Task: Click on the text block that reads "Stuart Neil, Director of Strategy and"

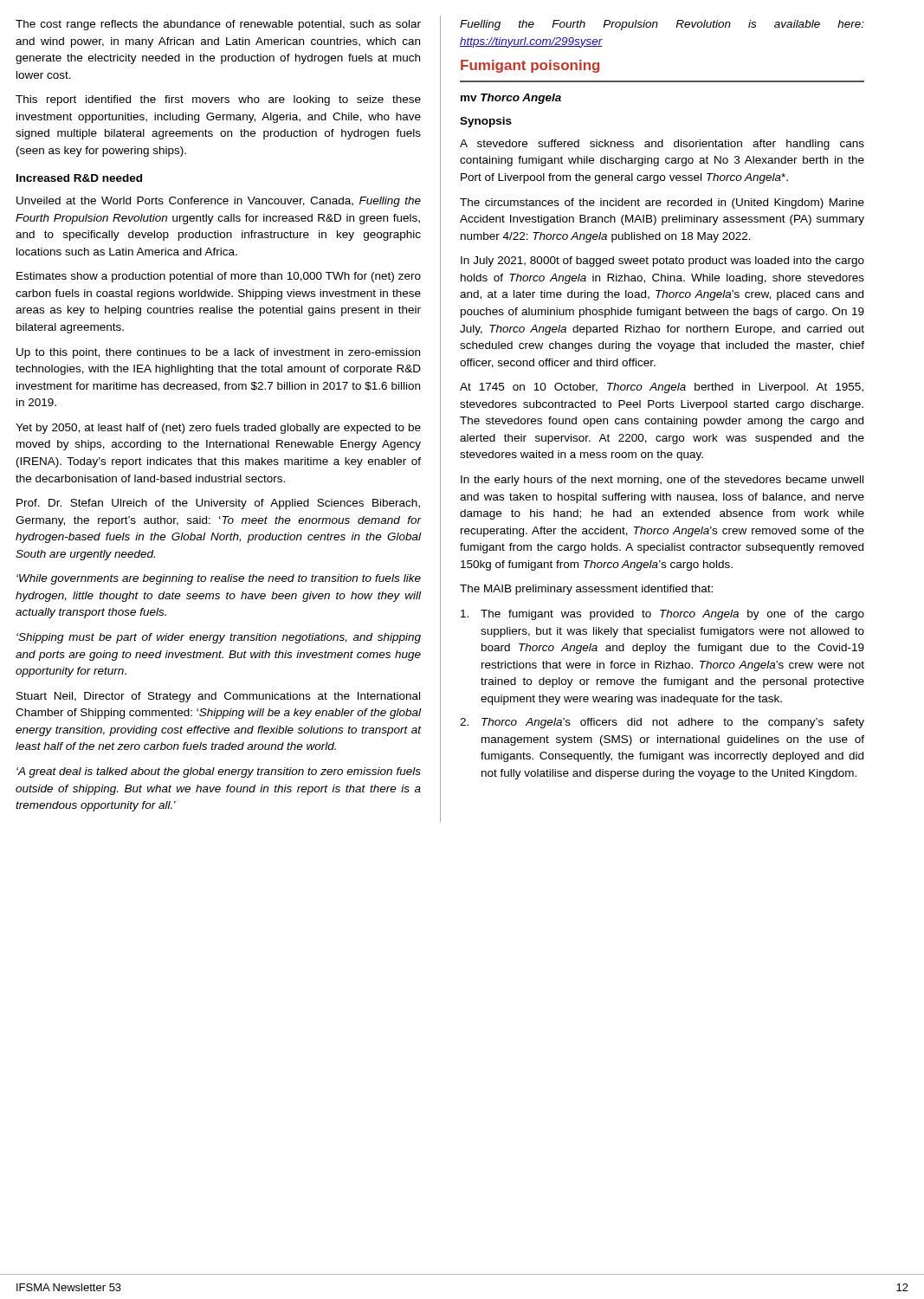Action: tap(218, 721)
